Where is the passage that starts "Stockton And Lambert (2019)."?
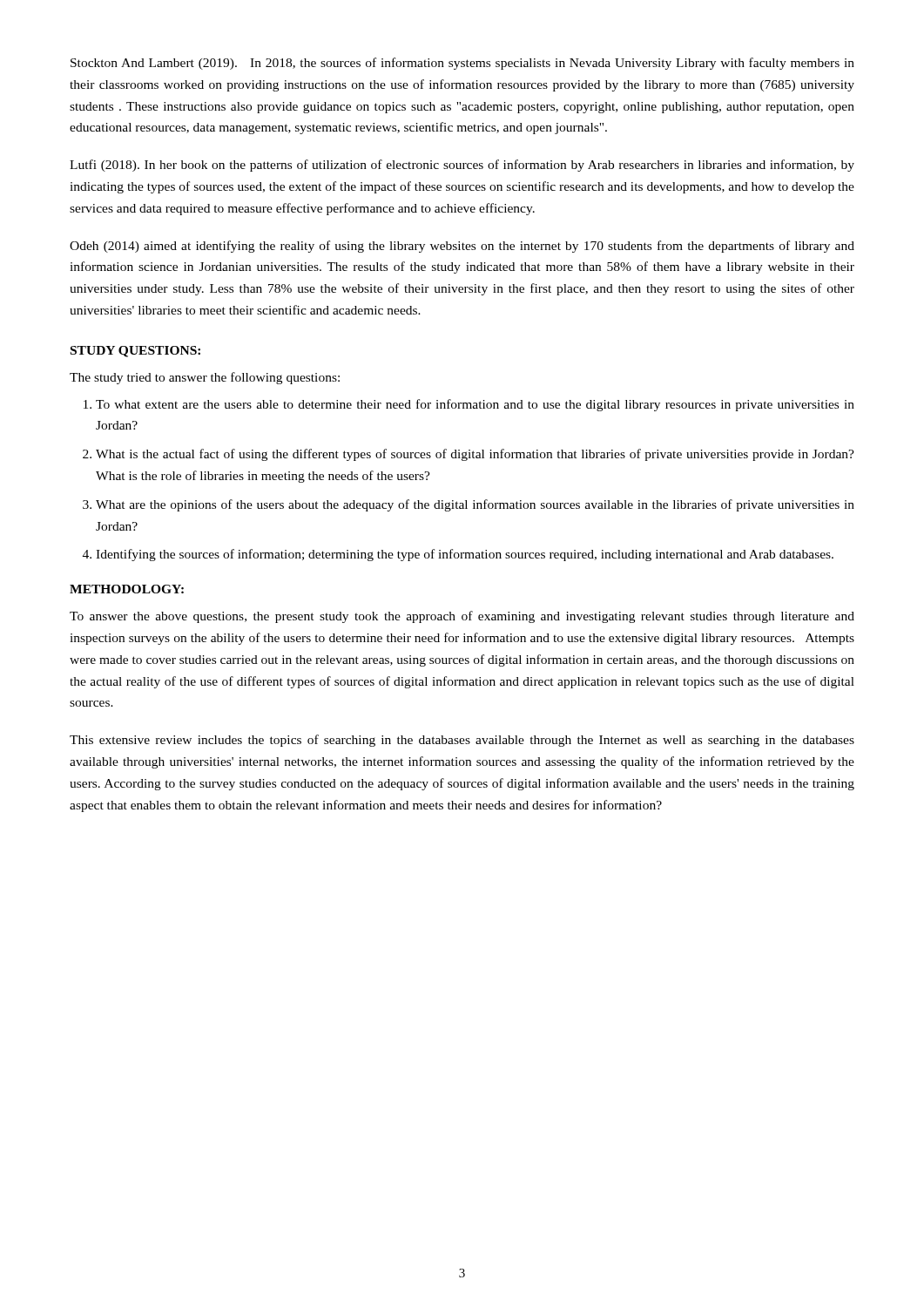 pyautogui.click(x=462, y=95)
